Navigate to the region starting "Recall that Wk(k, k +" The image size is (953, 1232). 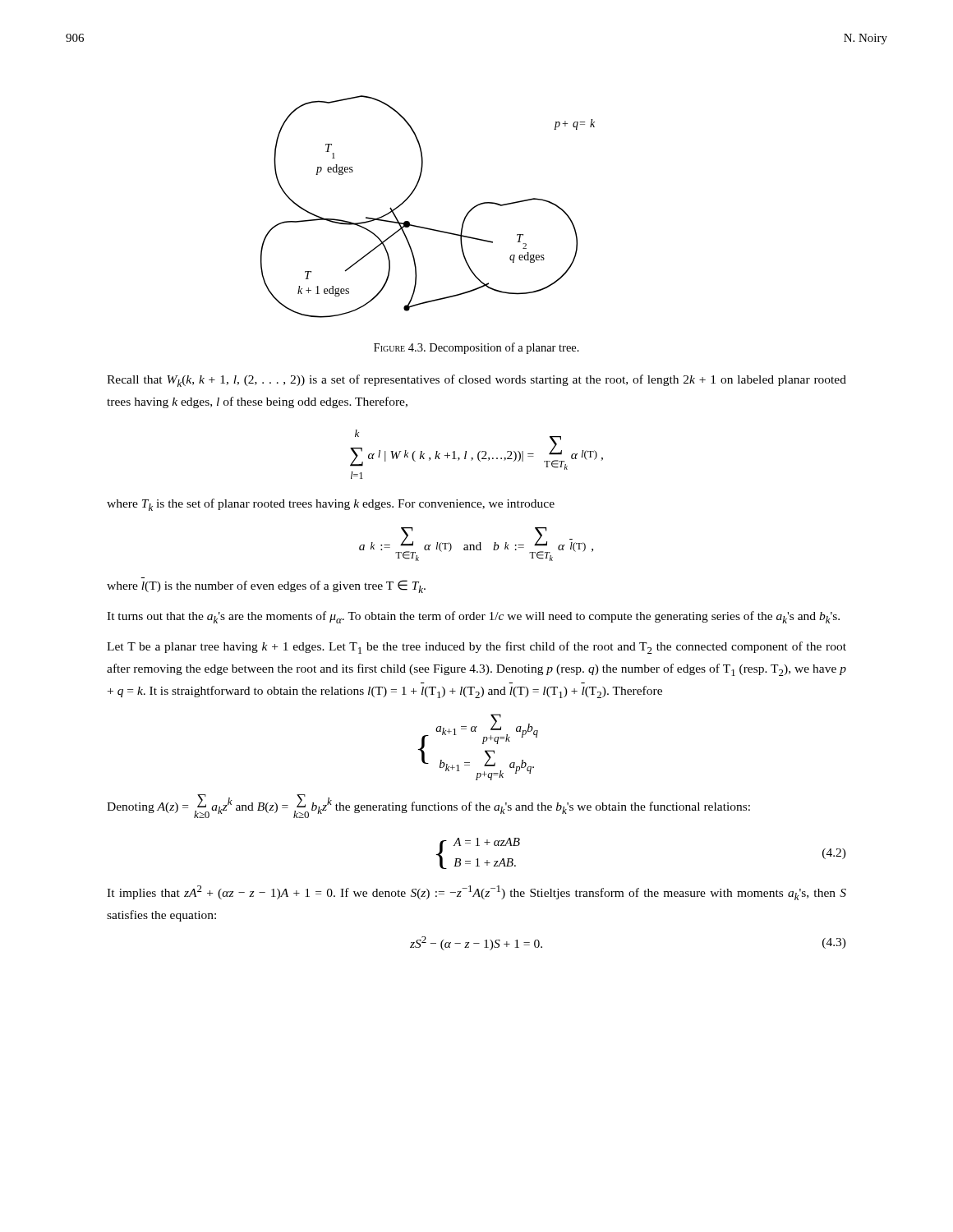coord(476,391)
